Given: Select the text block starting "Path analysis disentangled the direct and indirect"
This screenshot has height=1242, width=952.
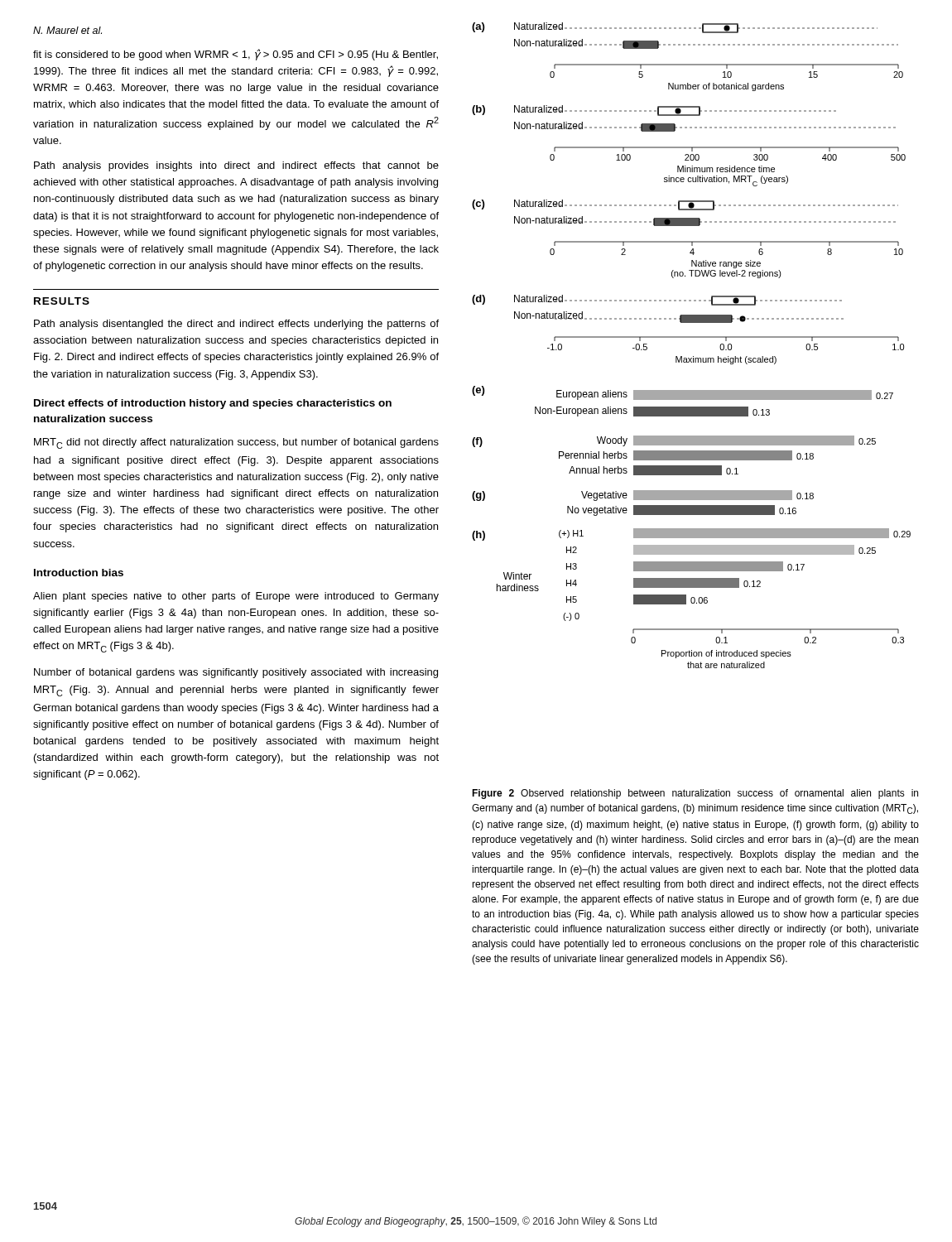Looking at the screenshot, I should coord(236,348).
